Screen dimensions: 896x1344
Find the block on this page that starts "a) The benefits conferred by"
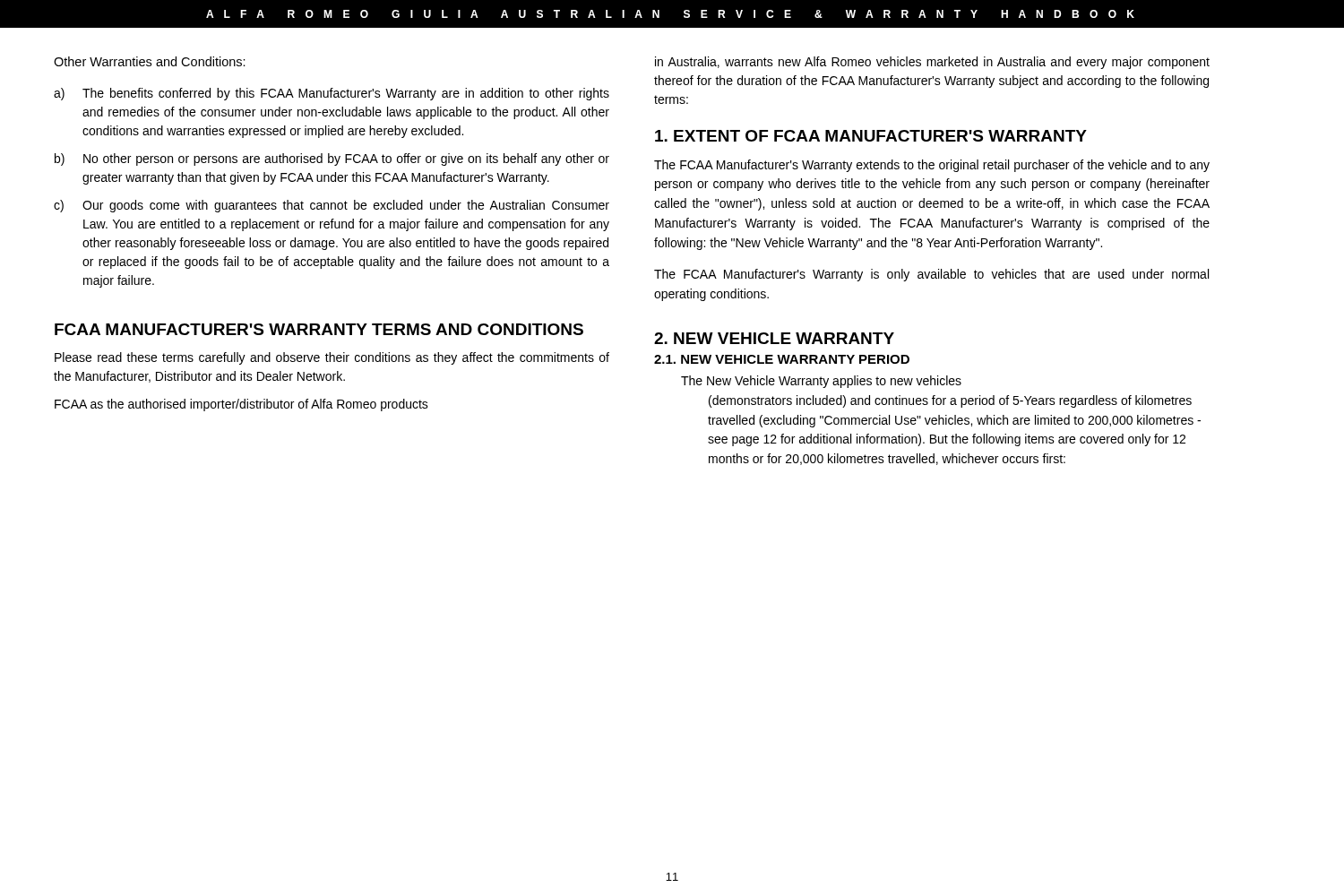point(331,112)
